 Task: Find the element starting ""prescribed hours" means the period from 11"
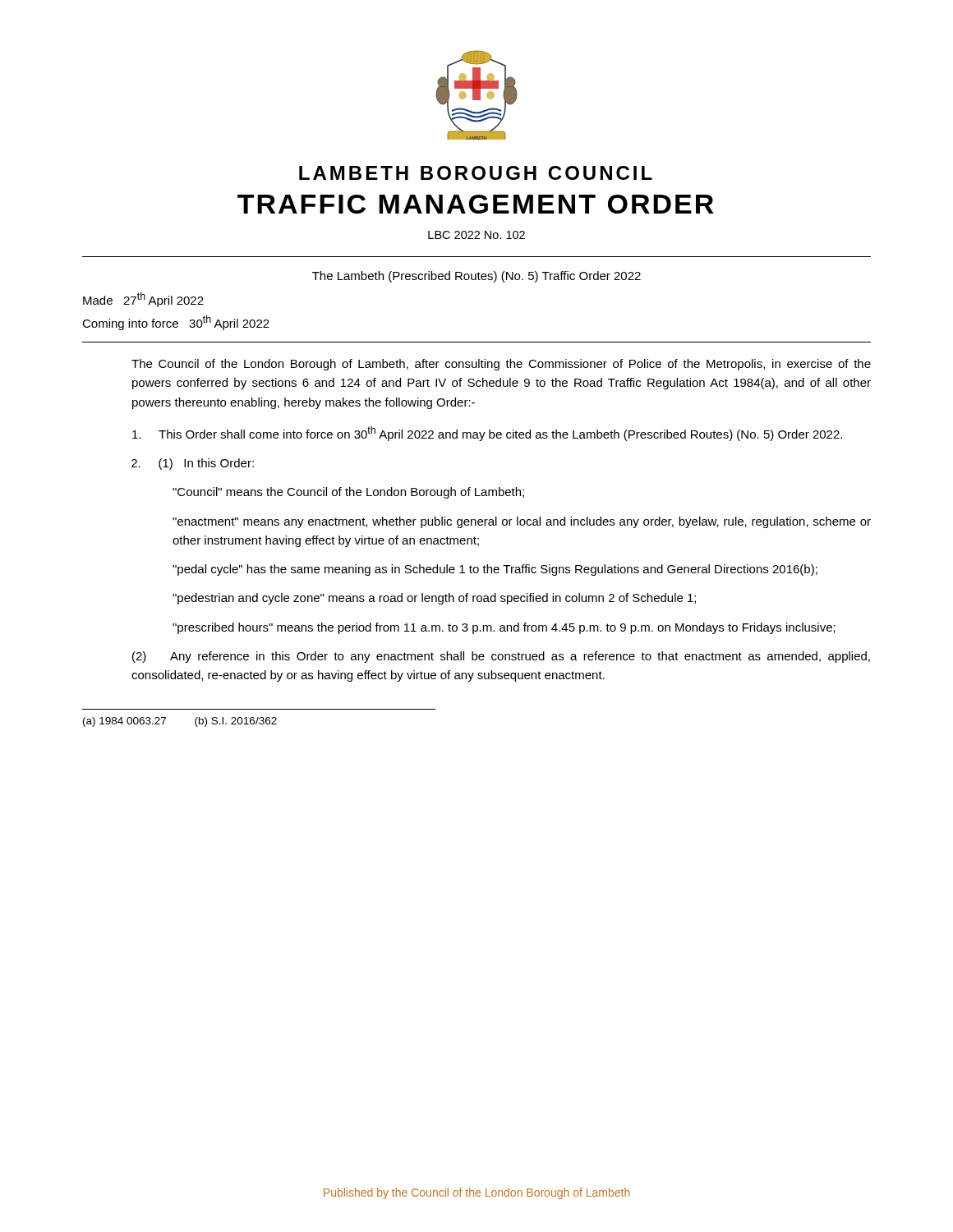click(504, 627)
